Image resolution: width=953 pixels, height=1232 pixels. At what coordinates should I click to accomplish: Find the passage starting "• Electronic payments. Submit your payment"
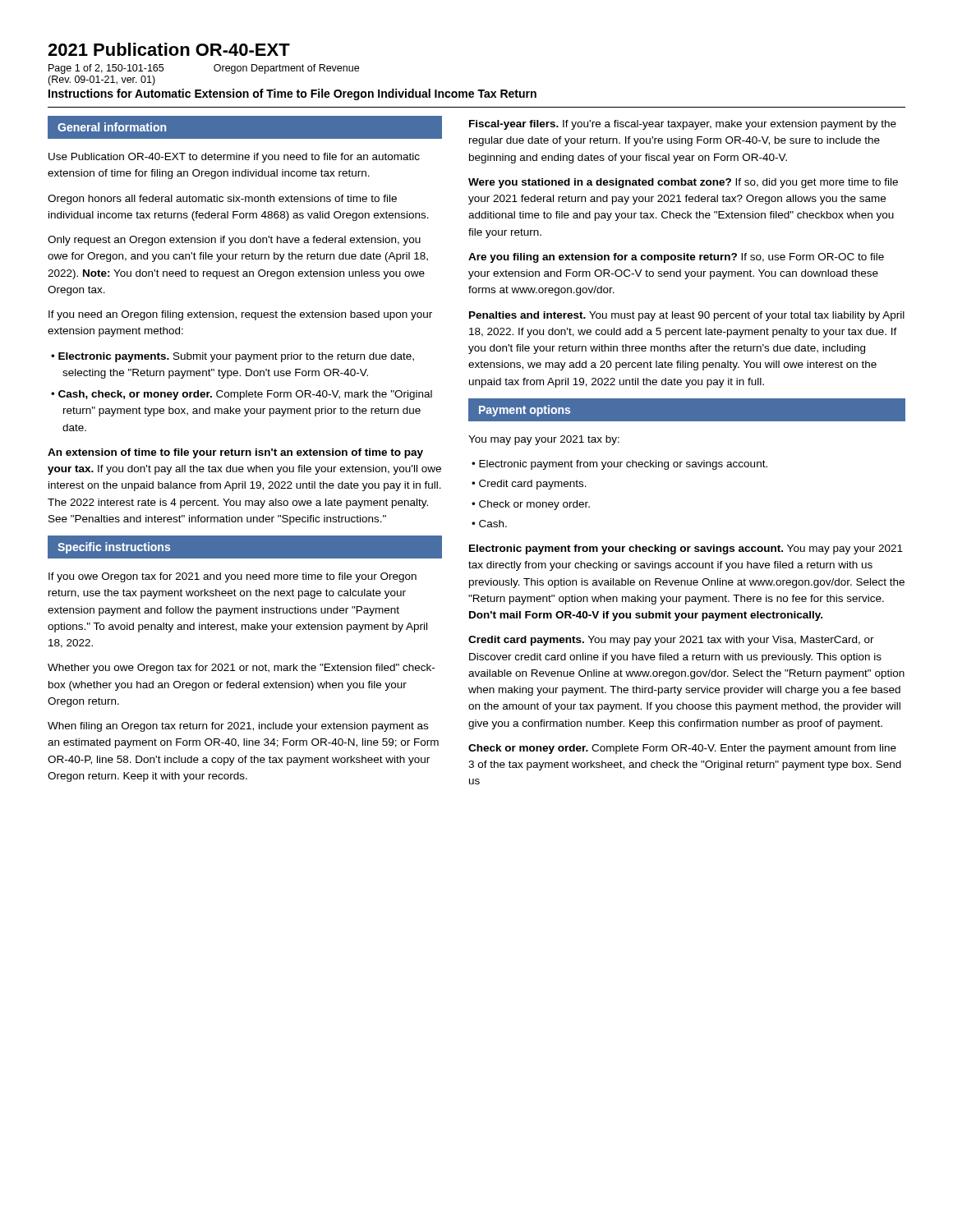point(233,364)
